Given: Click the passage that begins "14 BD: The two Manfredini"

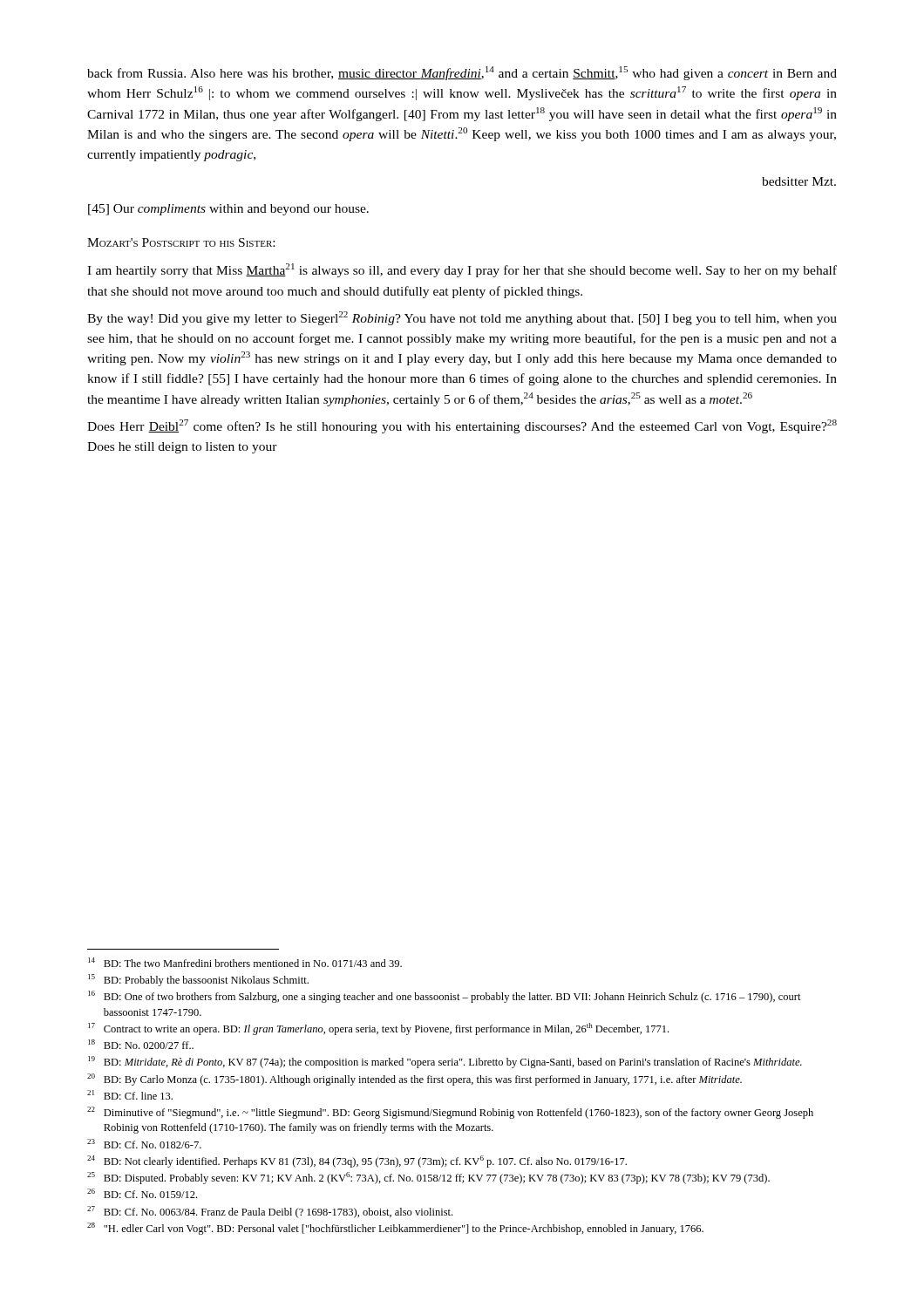Looking at the screenshot, I should 245,962.
